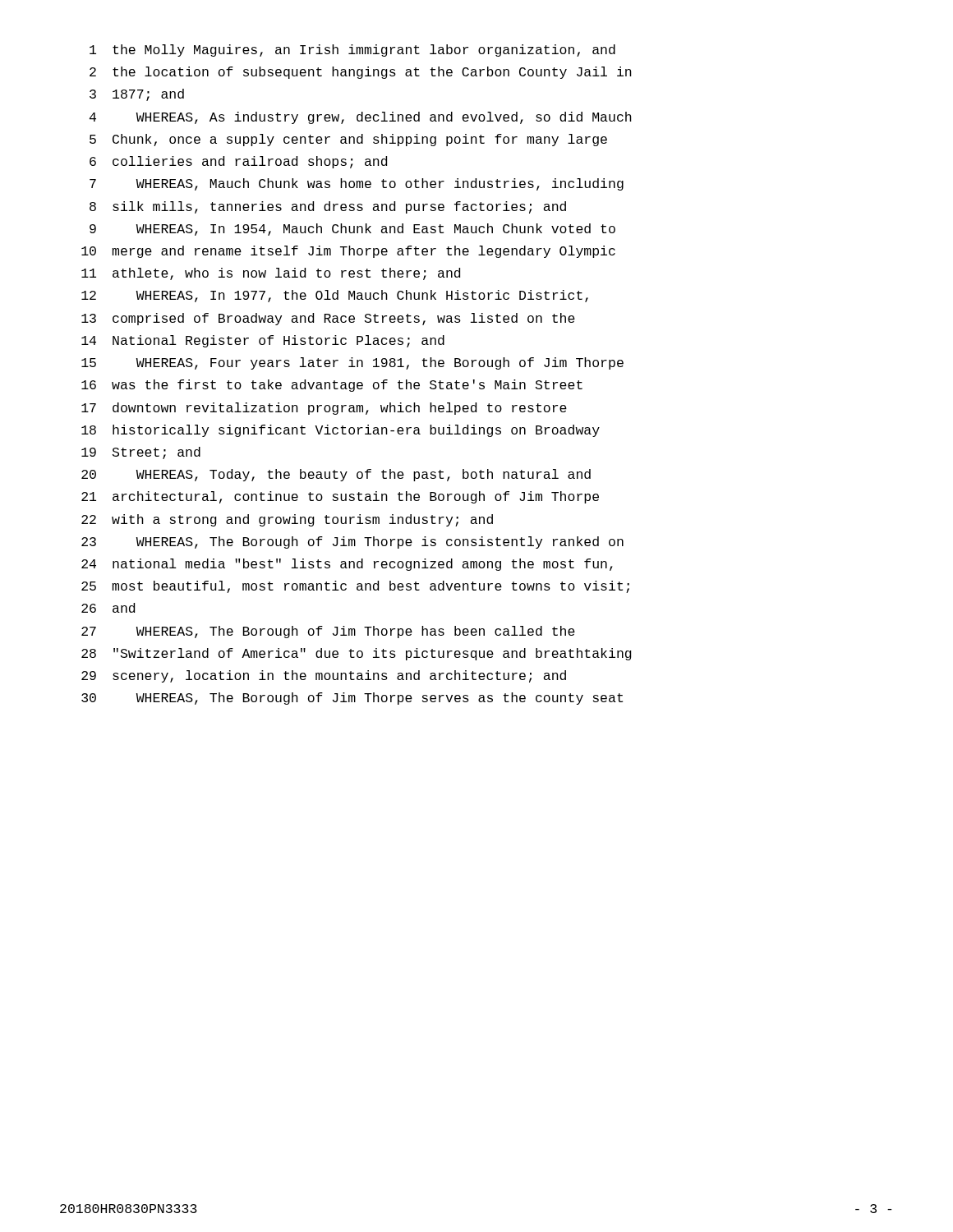Select the list item that says "27 WHEREAS, The Borough"

tap(317, 632)
